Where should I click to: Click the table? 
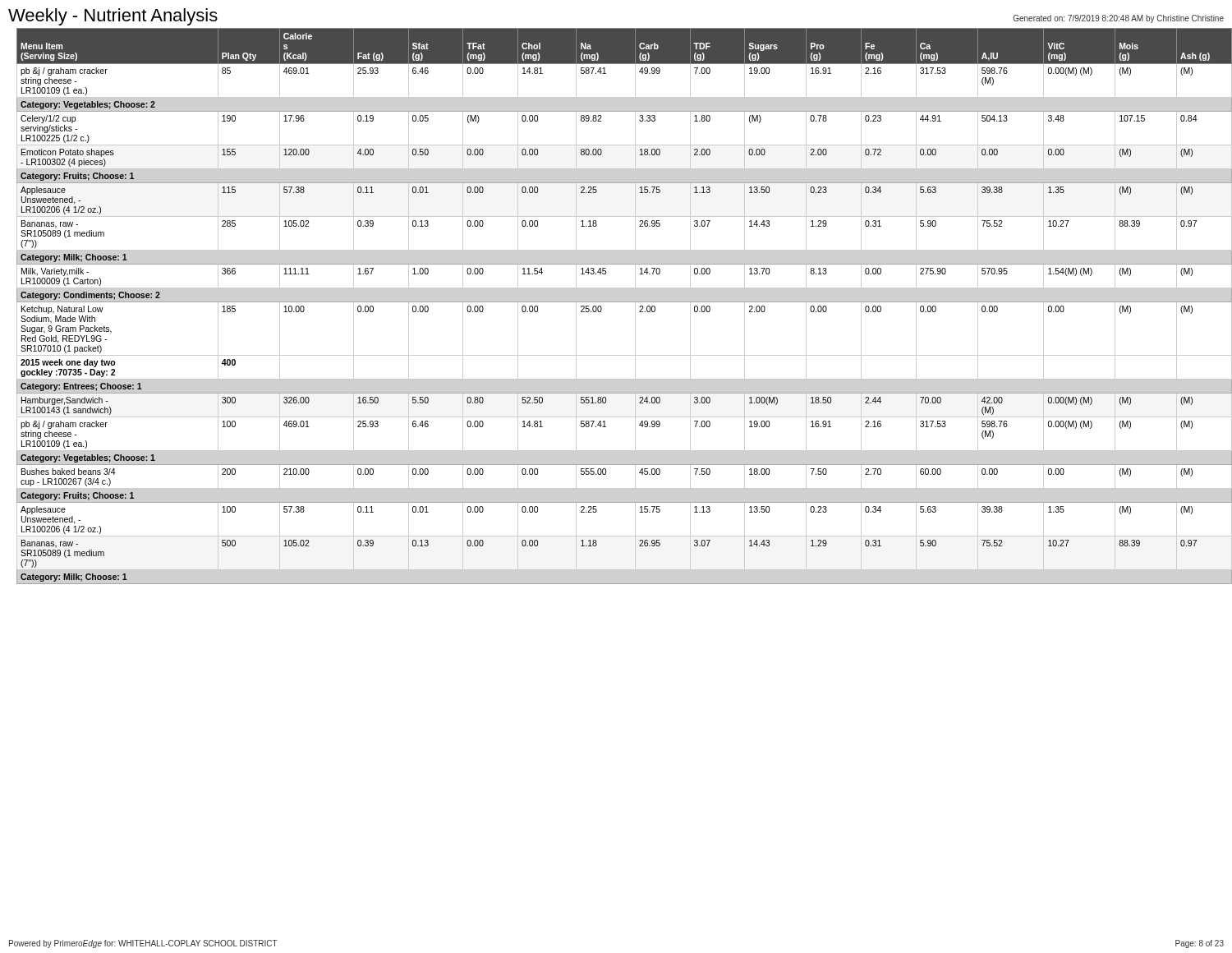click(616, 306)
